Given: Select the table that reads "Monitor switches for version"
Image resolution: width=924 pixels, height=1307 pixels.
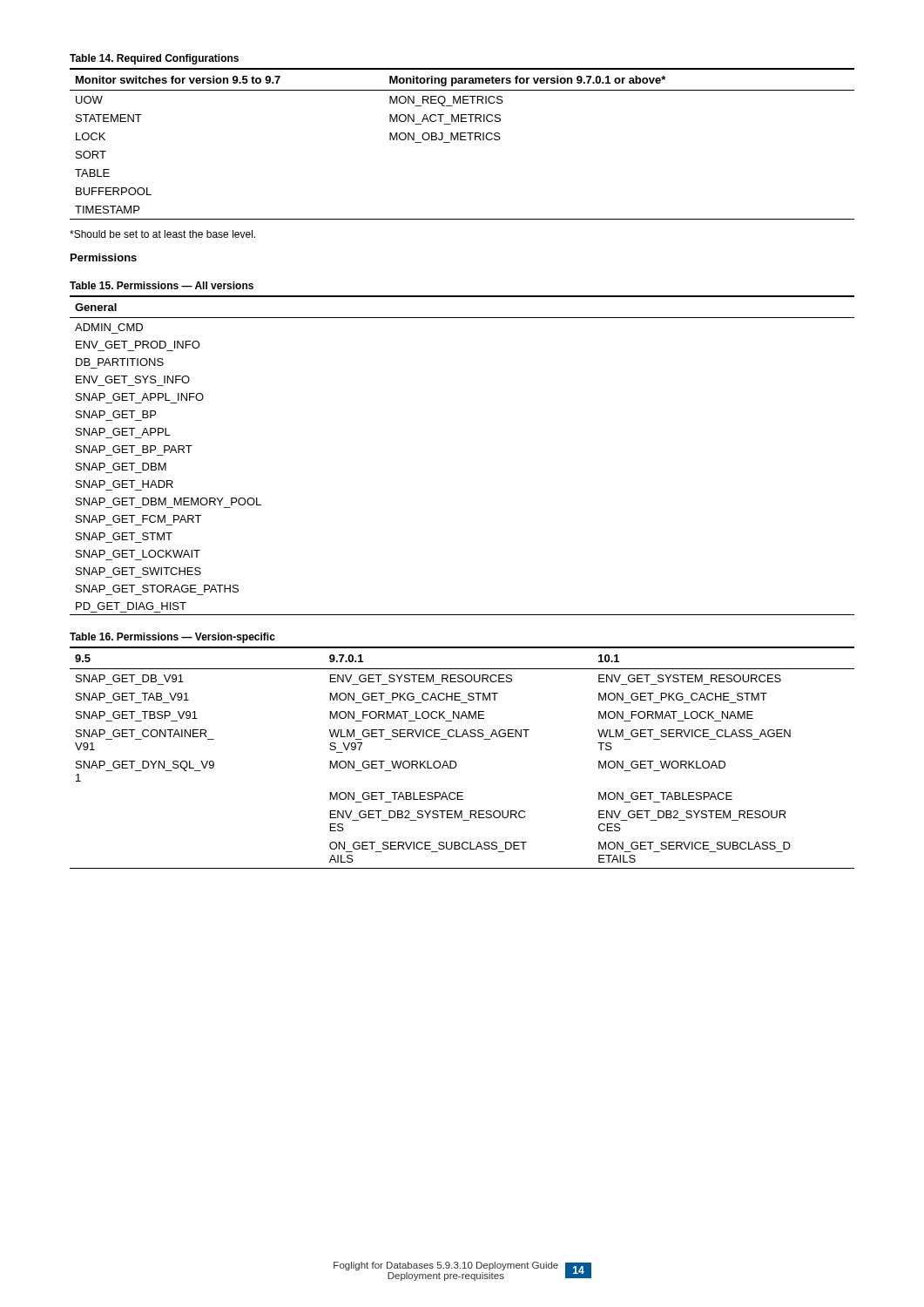Looking at the screenshot, I should (x=462, y=144).
